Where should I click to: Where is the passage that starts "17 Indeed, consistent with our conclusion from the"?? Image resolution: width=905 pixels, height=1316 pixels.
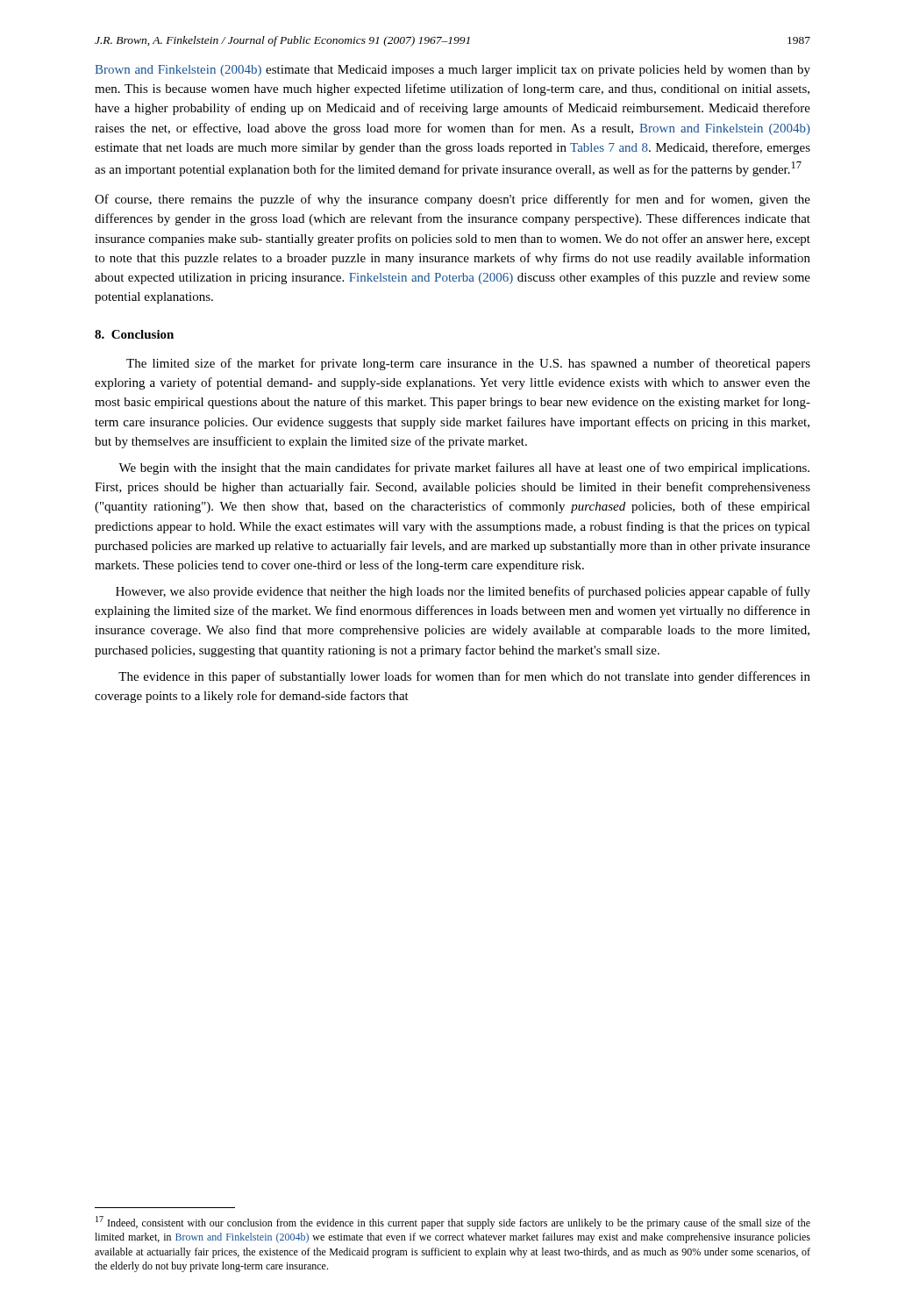pos(452,1240)
